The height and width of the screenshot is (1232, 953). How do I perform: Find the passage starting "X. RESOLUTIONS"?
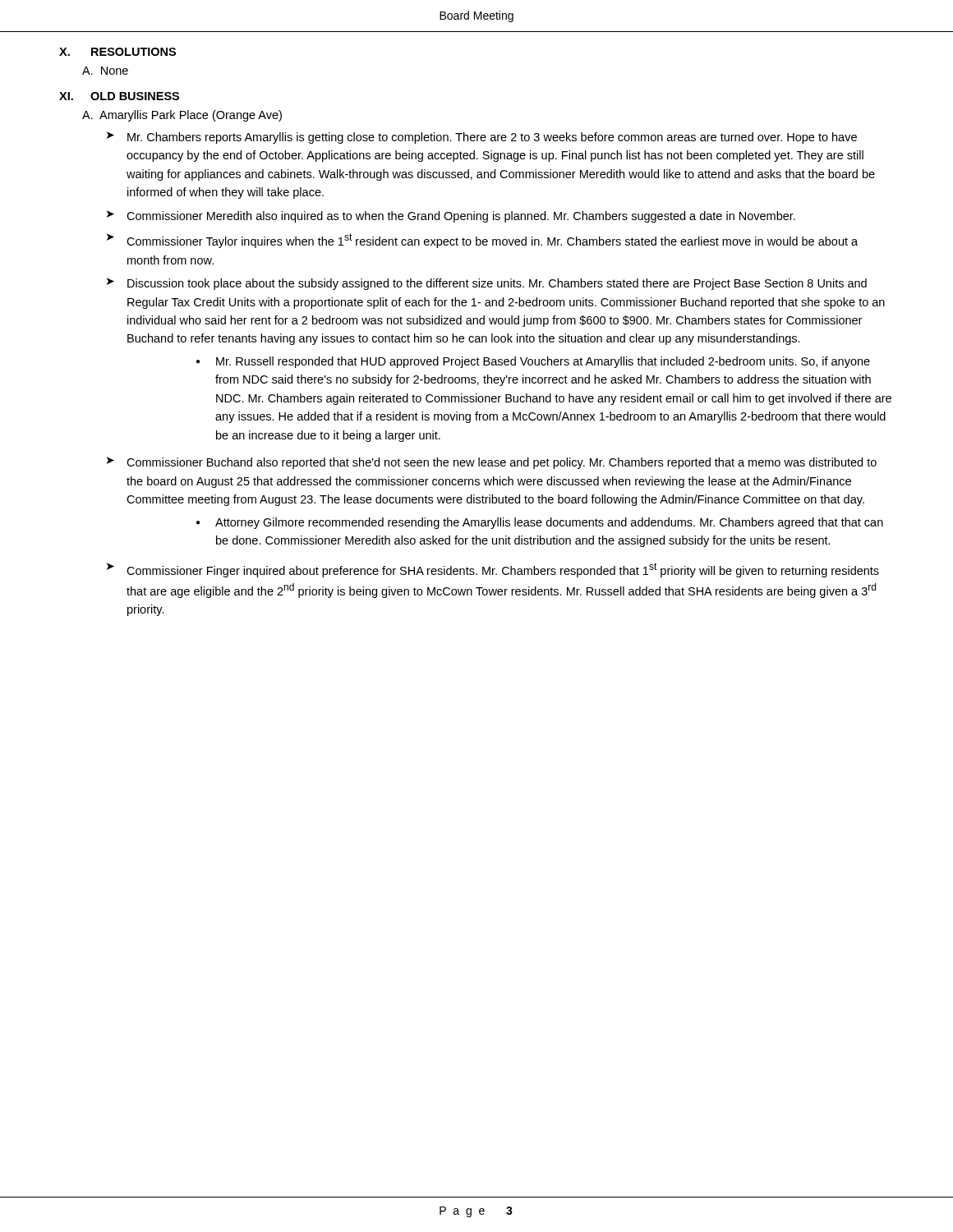tap(117, 52)
